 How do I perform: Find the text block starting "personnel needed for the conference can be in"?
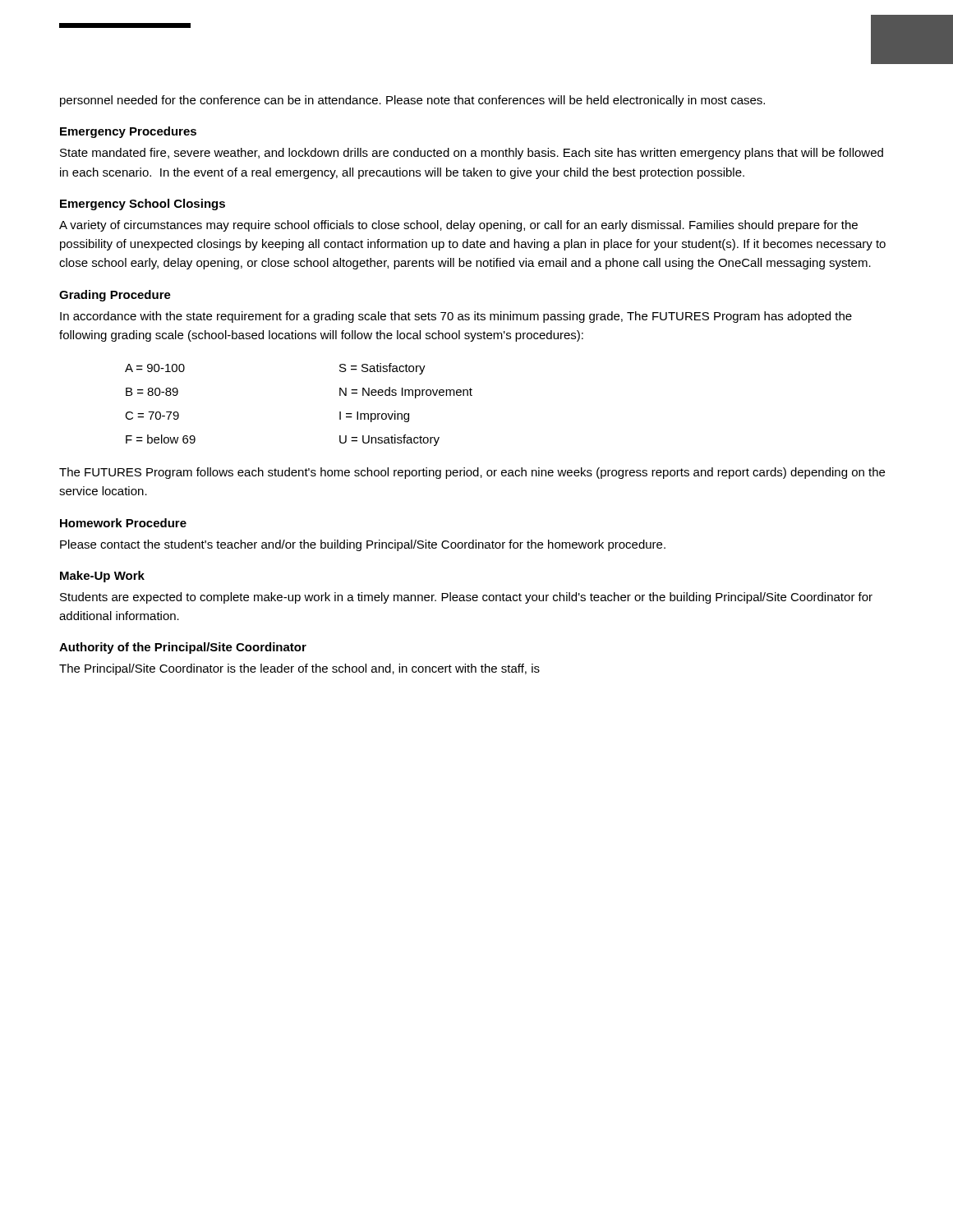pos(413,100)
